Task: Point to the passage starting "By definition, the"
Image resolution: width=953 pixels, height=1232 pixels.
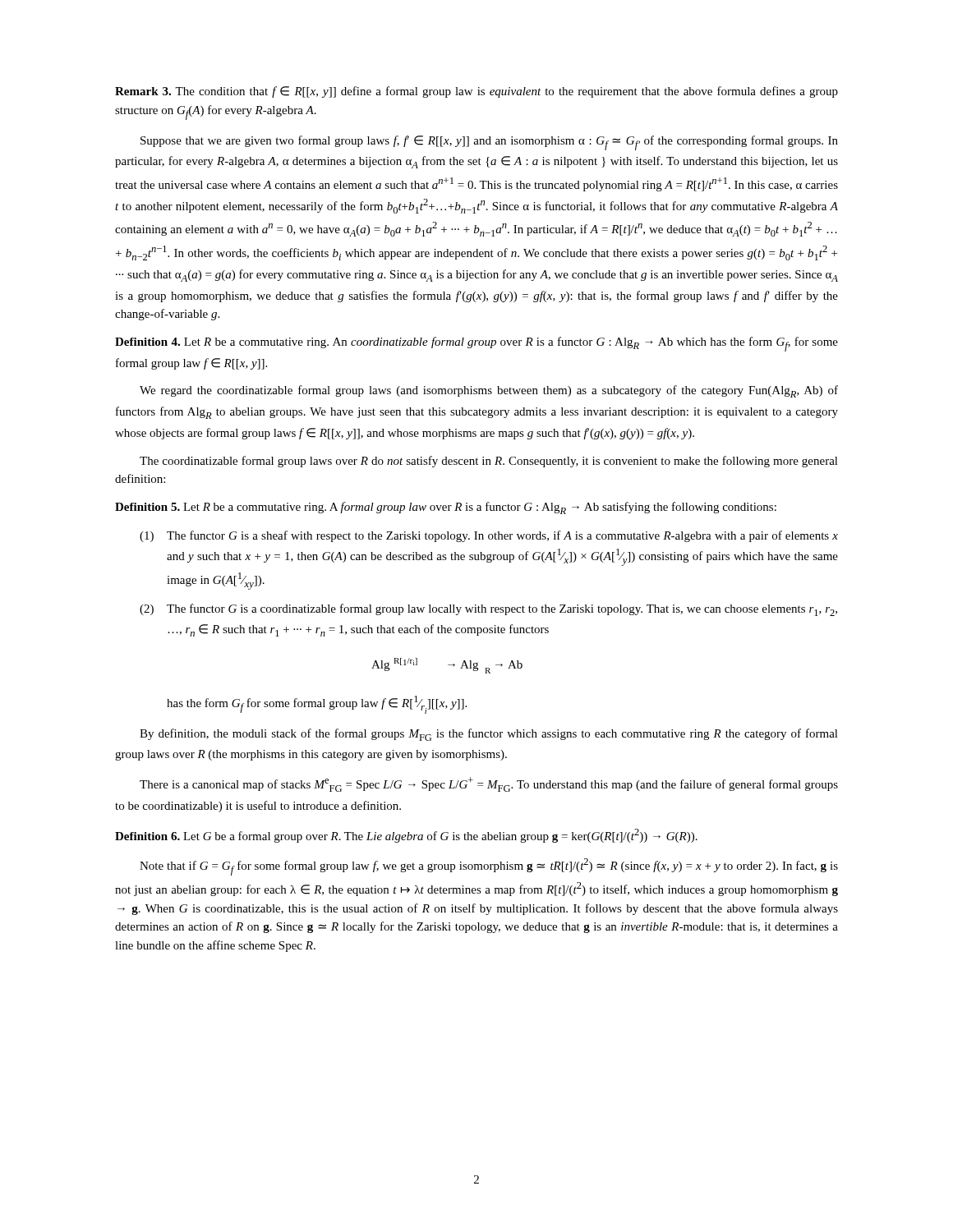Action: click(x=476, y=744)
